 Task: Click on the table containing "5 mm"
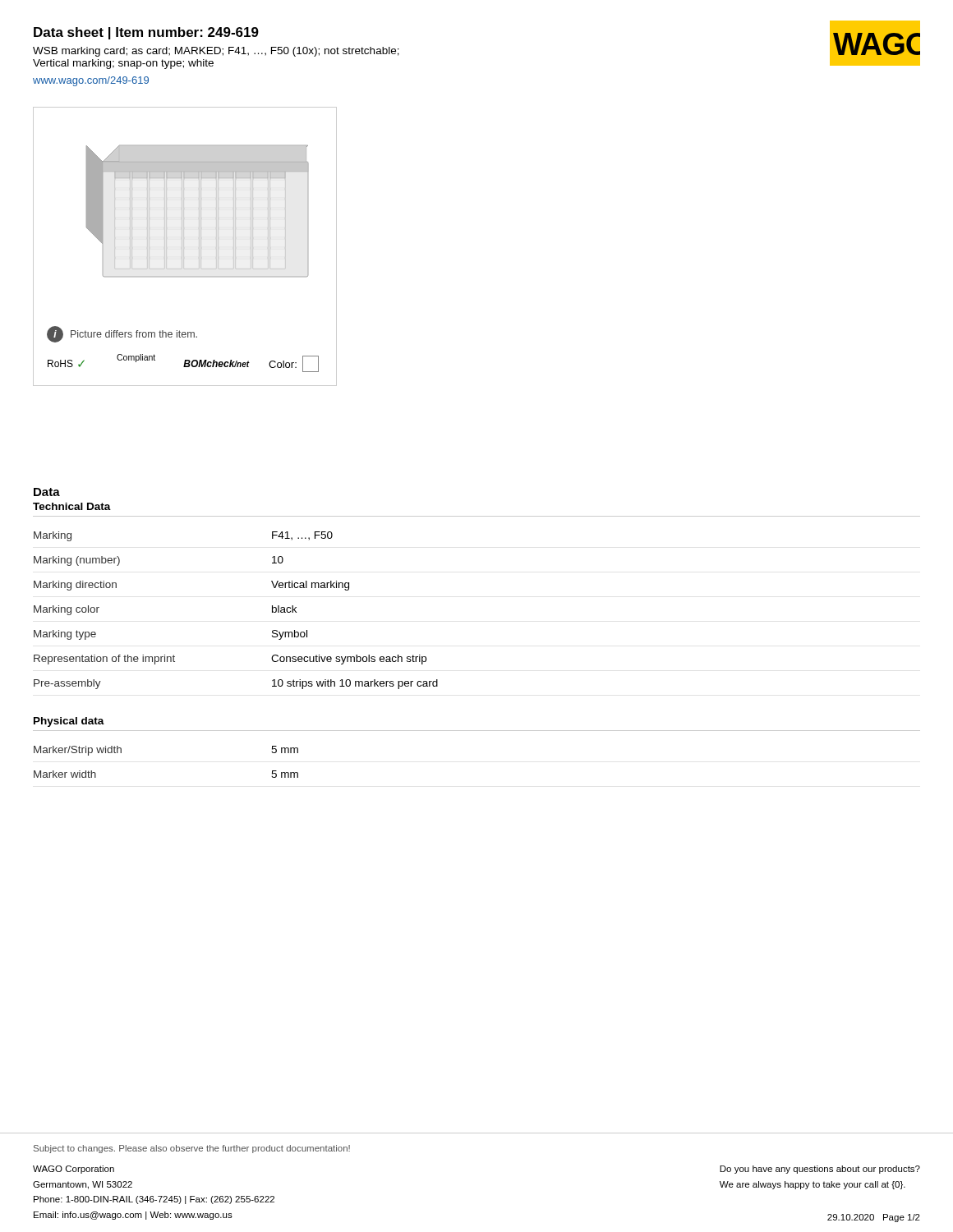click(476, 762)
